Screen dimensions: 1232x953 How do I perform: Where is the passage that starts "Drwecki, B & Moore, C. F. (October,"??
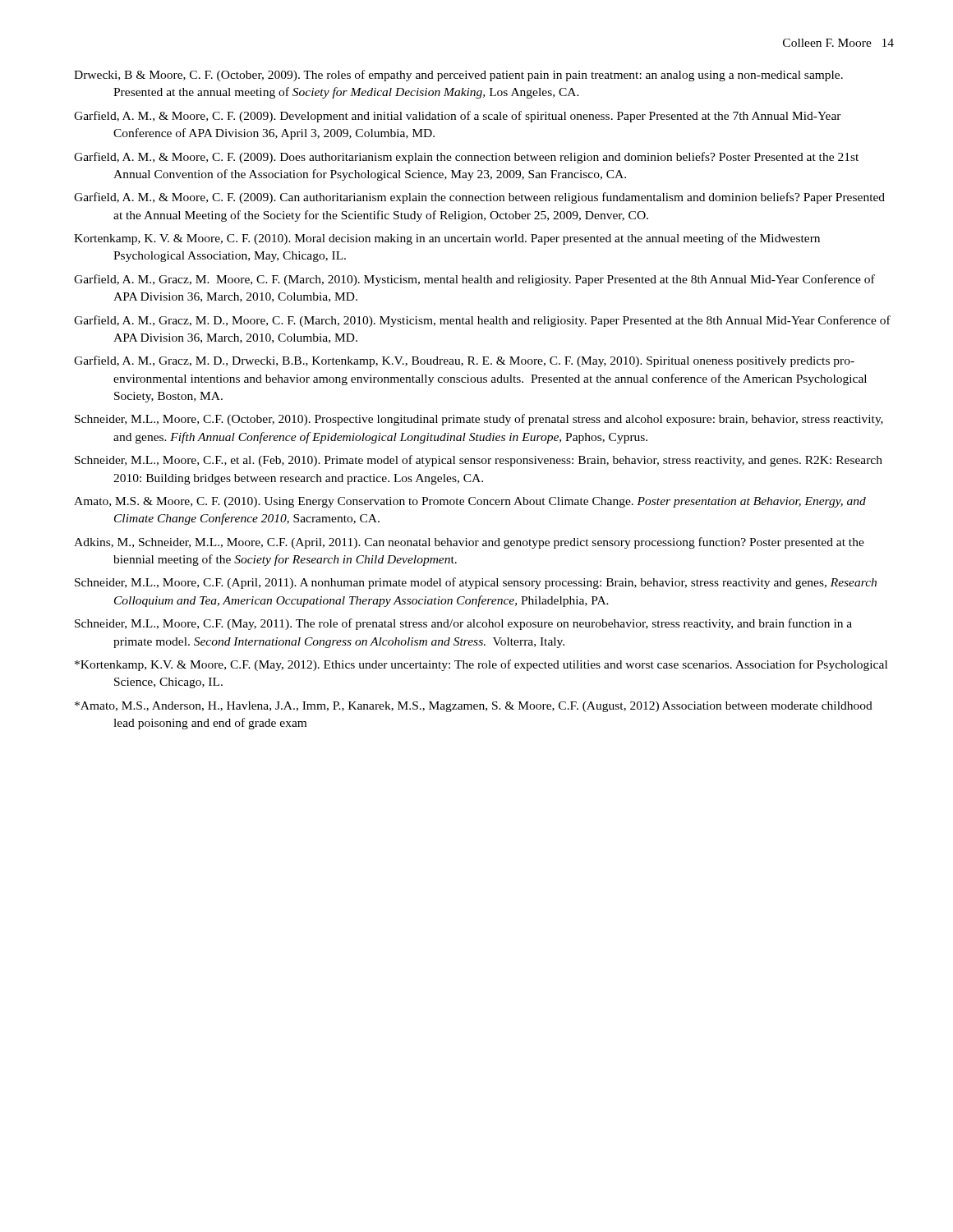click(x=459, y=83)
